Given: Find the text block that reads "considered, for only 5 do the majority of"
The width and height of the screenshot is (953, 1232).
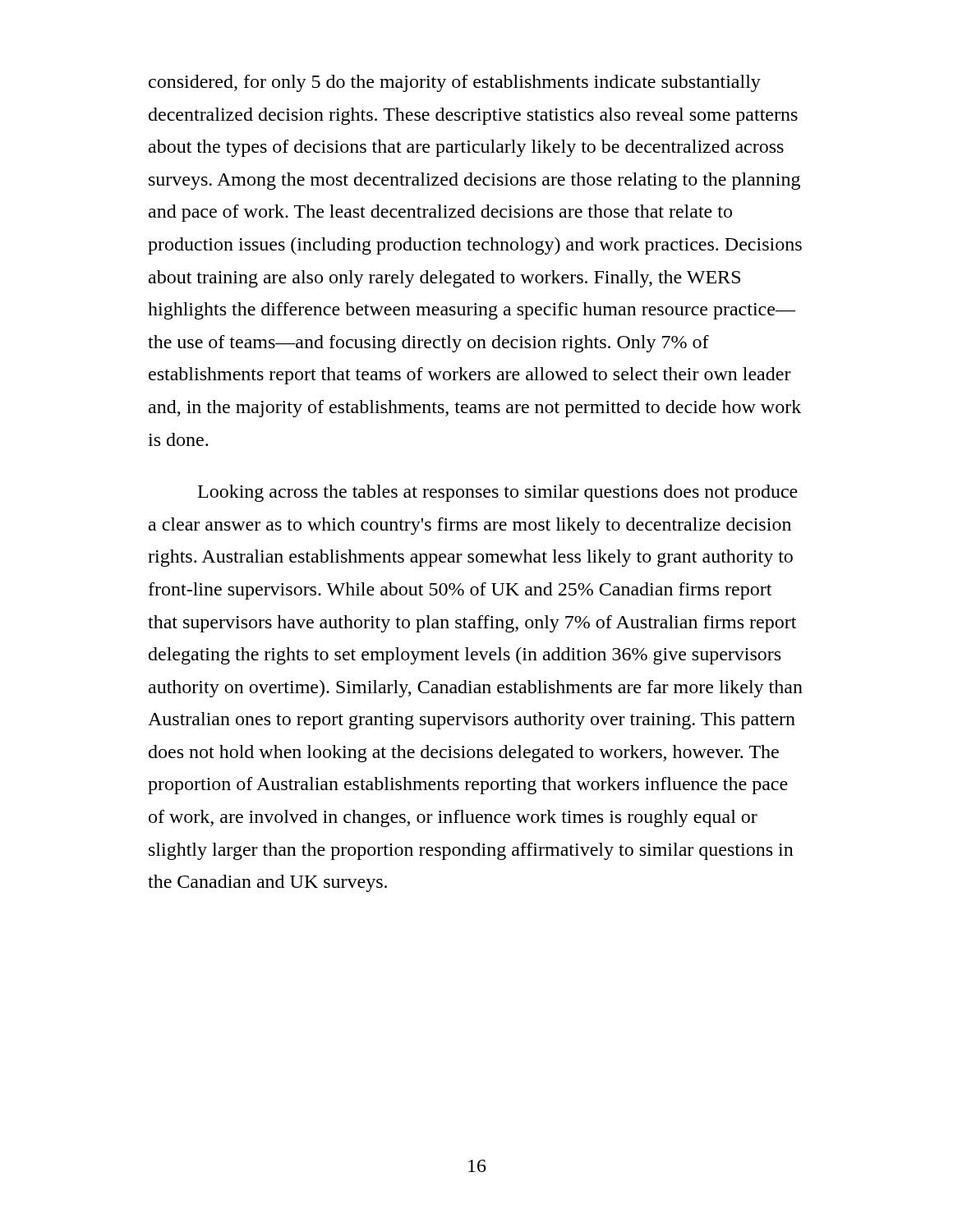Looking at the screenshot, I should point(476,261).
